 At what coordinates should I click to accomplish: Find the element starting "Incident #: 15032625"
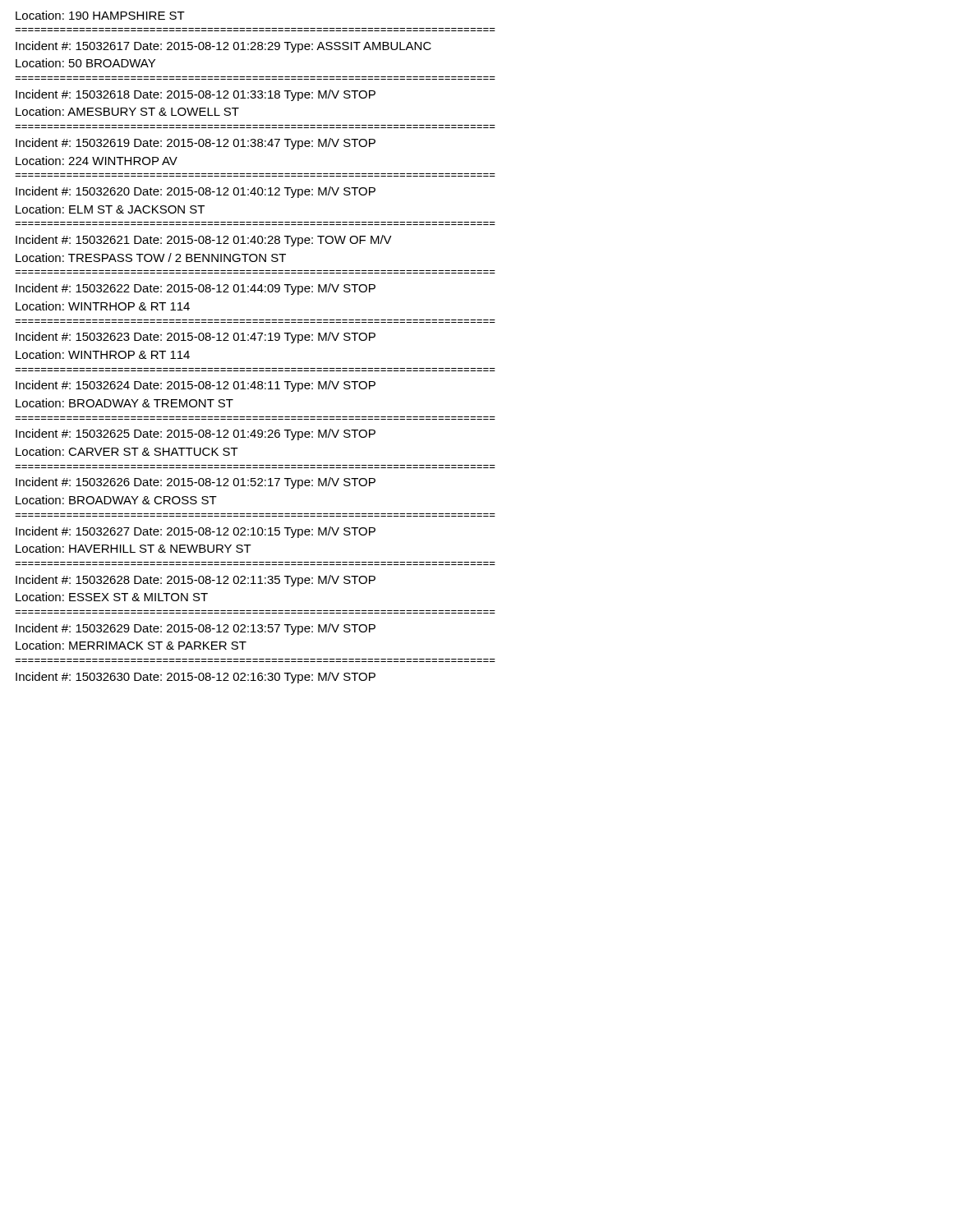(196, 434)
